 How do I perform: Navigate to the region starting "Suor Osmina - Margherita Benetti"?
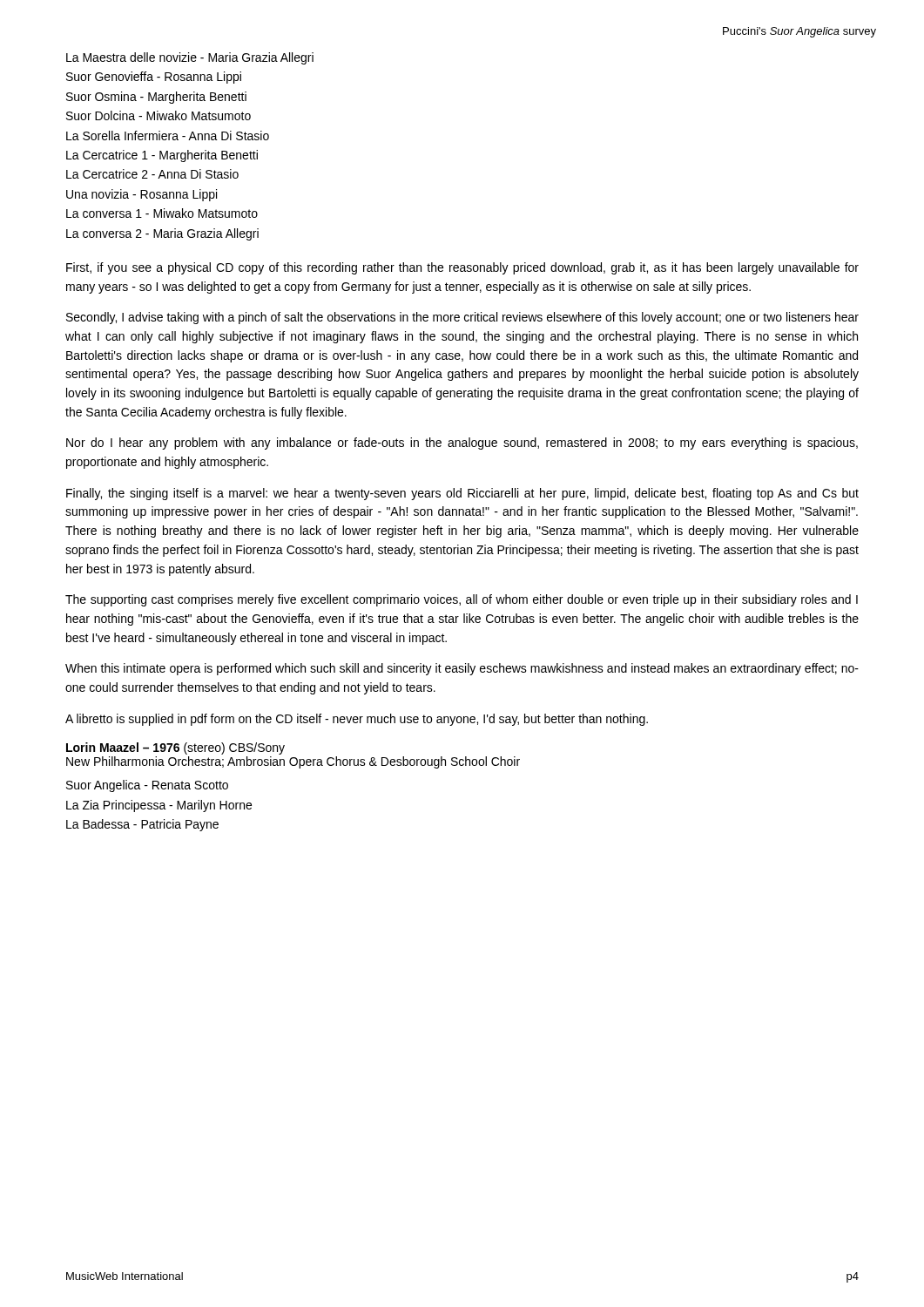tap(156, 97)
